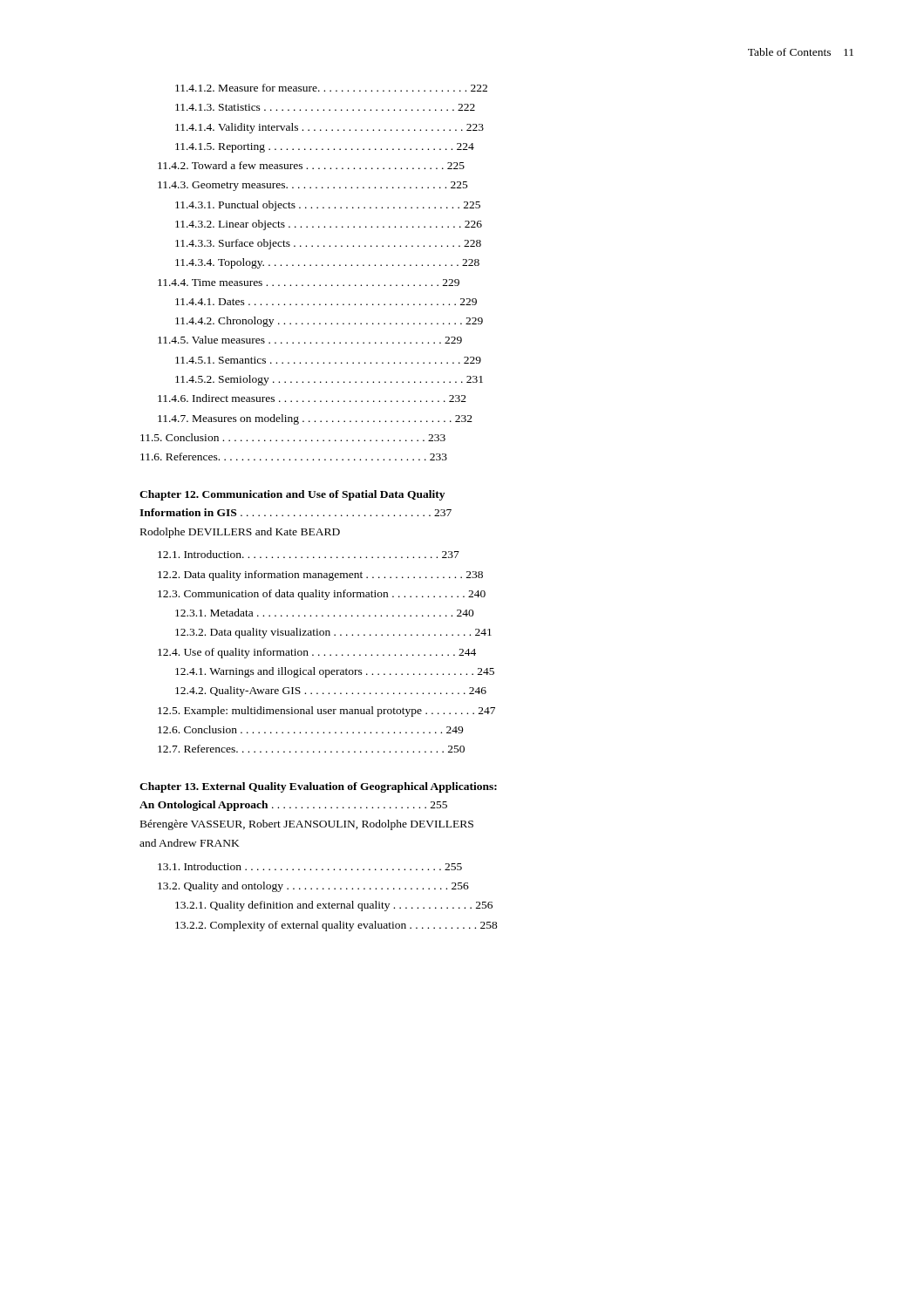Find the block on this page that starts "13.2.1. Quality definition"

[x=334, y=905]
